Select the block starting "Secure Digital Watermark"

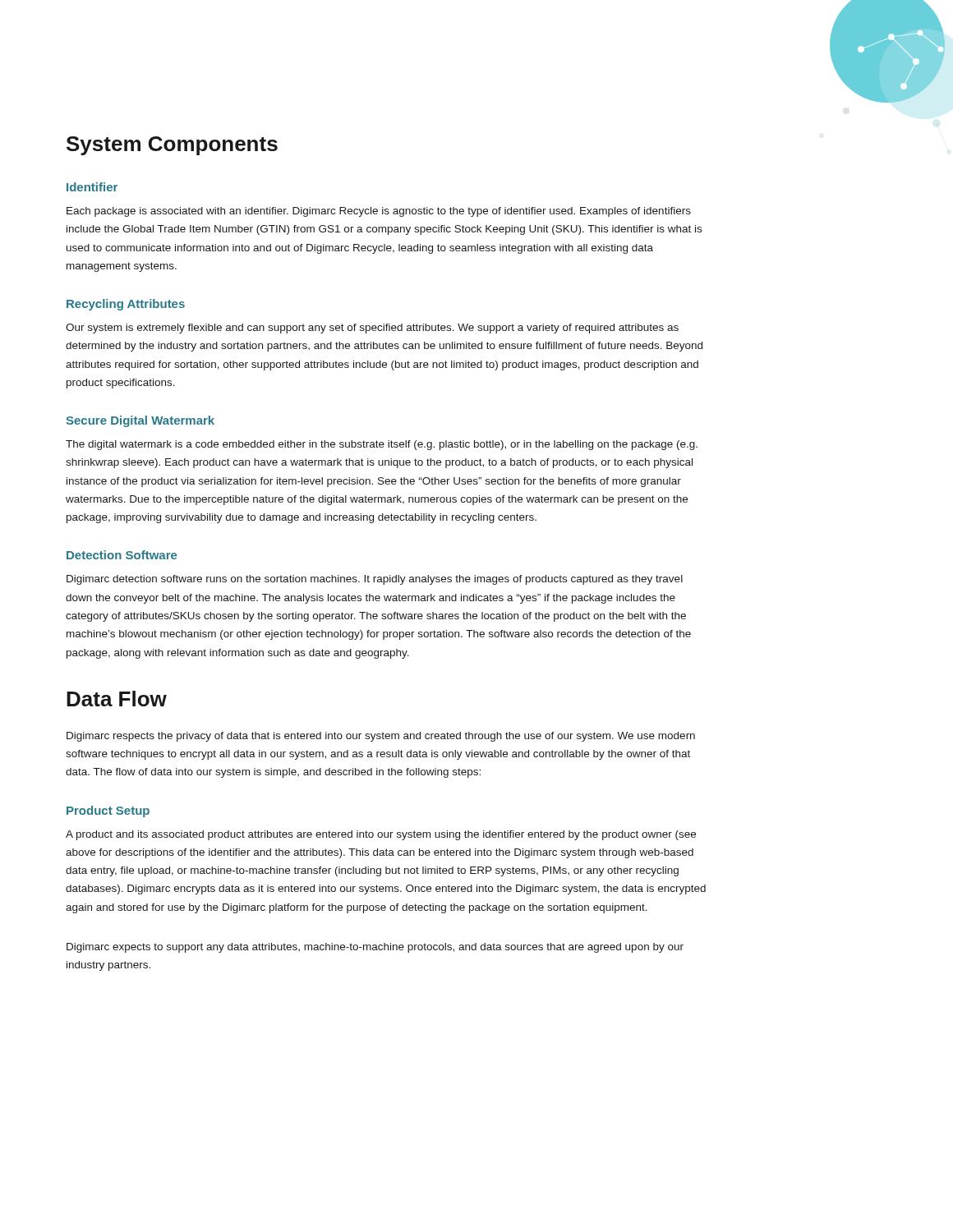[x=140, y=421]
